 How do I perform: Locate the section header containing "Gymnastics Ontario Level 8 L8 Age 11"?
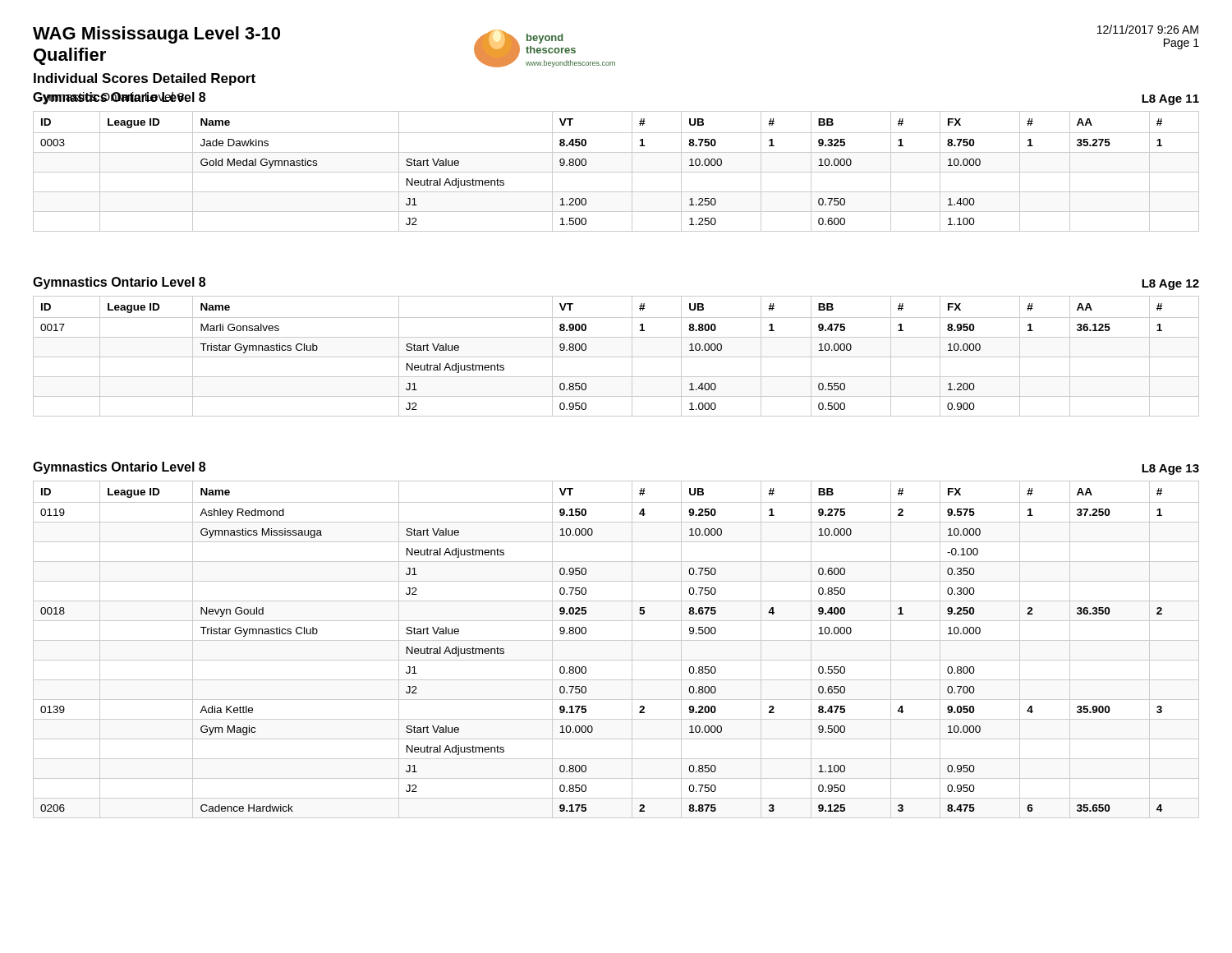click(151, 98)
